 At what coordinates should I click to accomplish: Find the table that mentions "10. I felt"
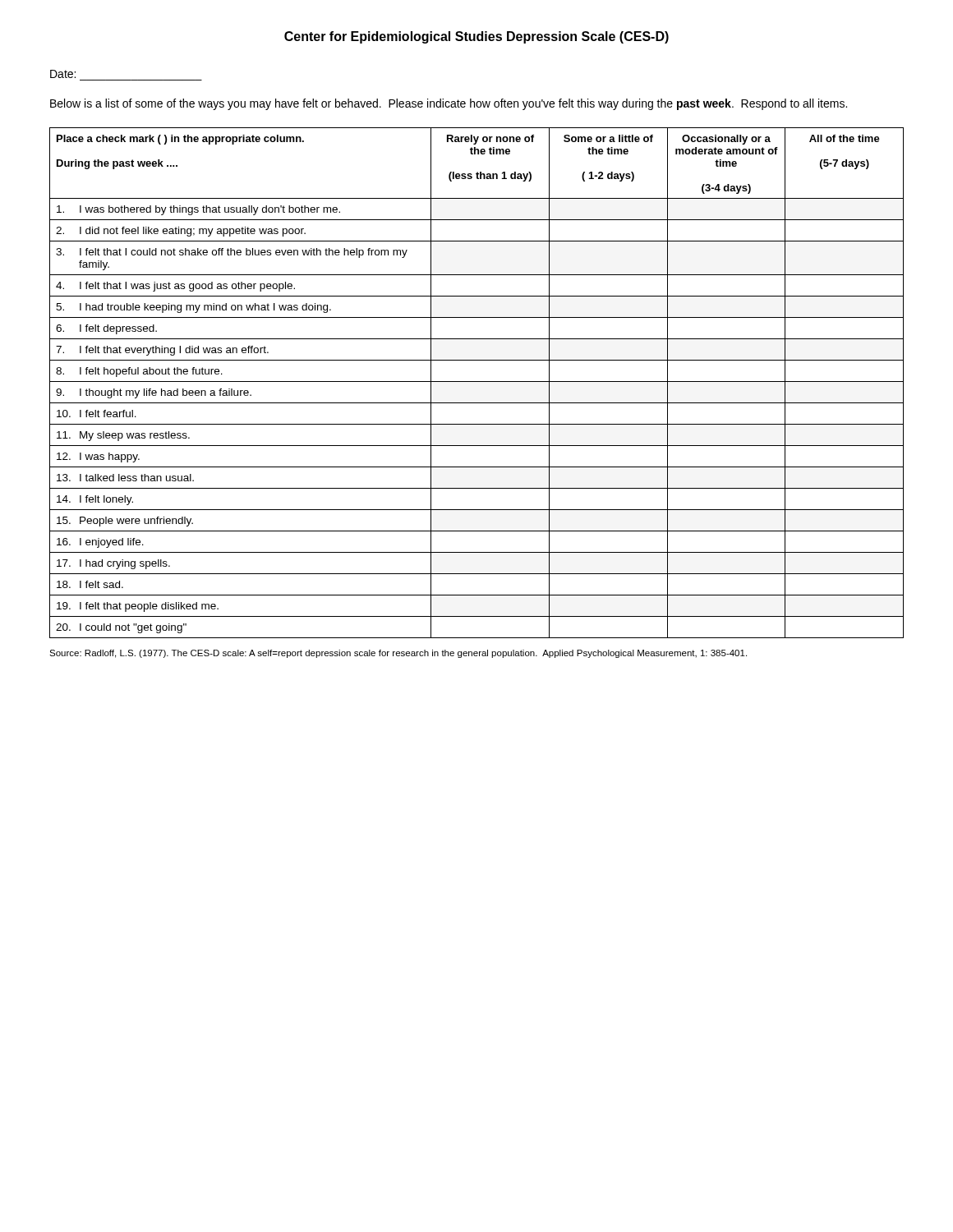pyautogui.click(x=476, y=383)
